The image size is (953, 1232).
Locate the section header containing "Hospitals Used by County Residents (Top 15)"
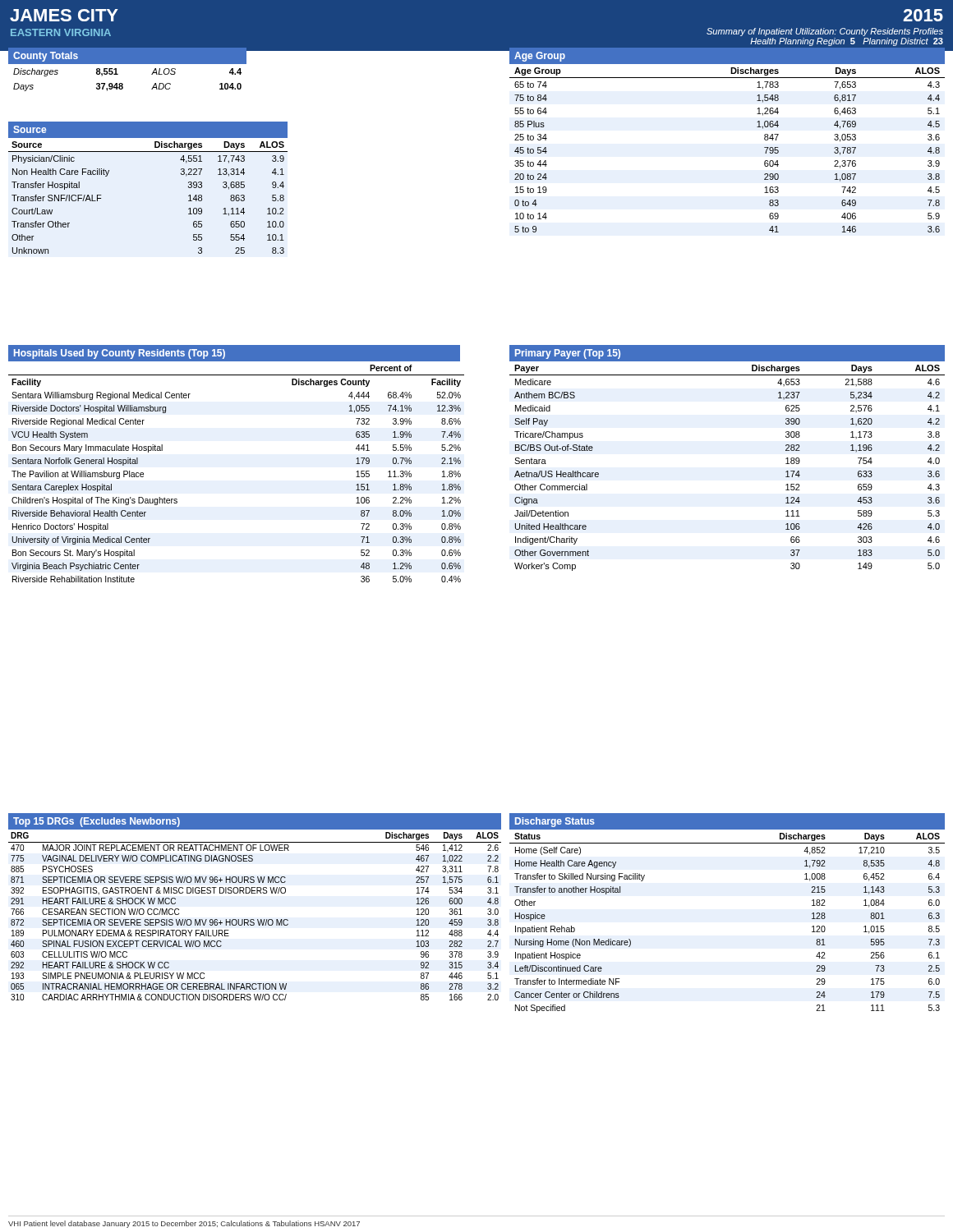pyautogui.click(x=119, y=353)
